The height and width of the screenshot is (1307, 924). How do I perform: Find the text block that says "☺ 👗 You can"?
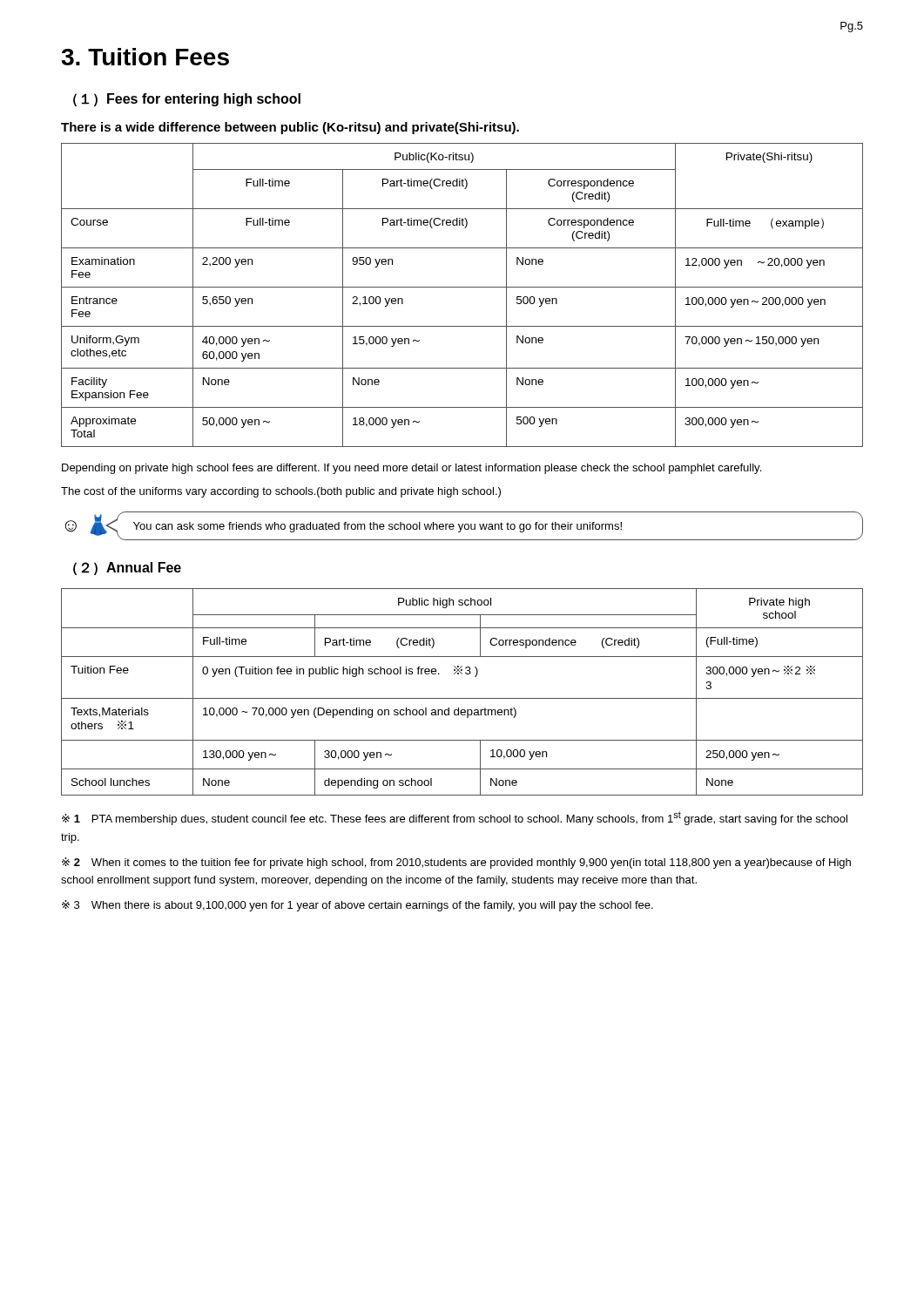[x=462, y=526]
